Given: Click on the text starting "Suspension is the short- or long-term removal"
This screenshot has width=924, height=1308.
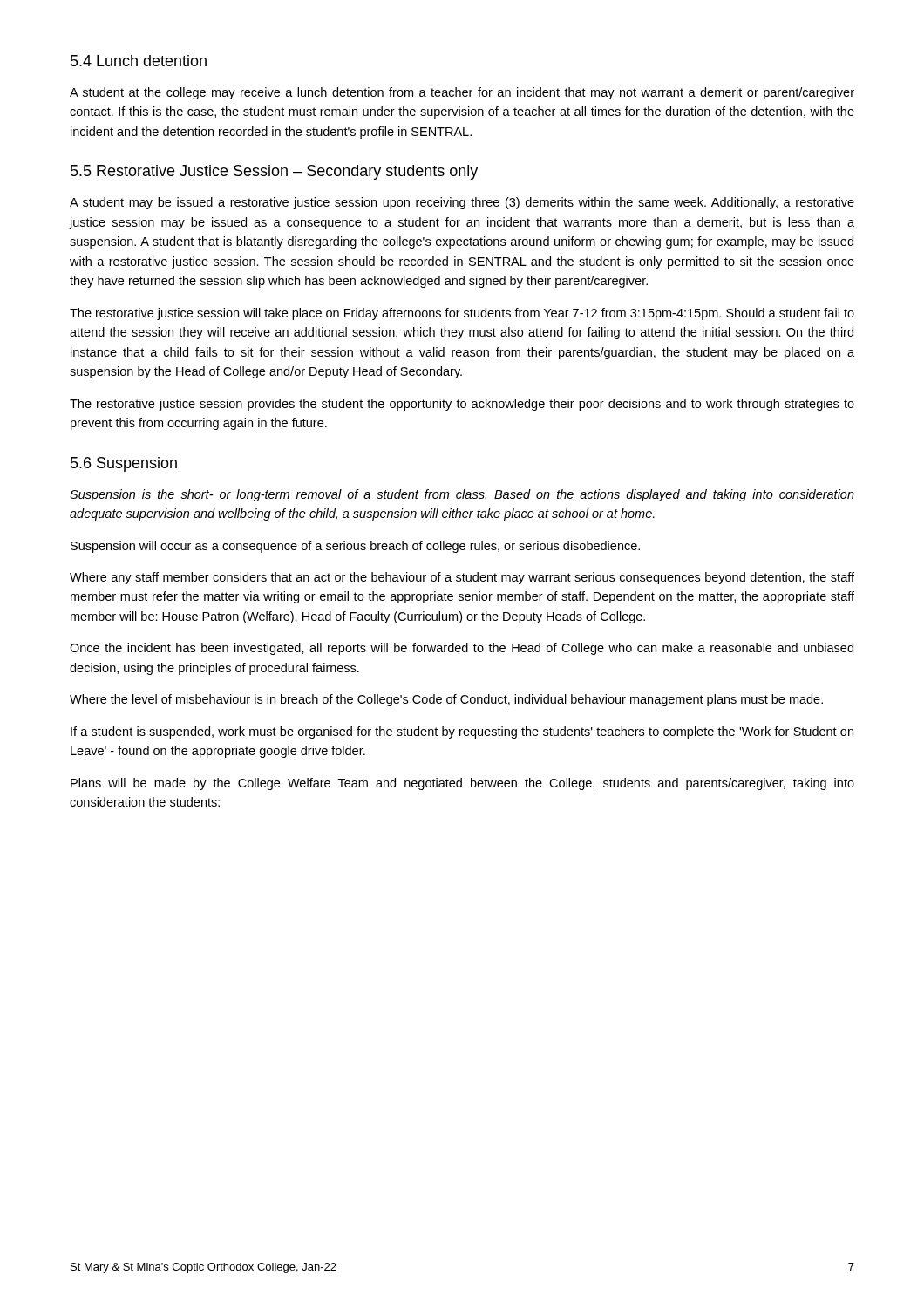Looking at the screenshot, I should [x=462, y=504].
